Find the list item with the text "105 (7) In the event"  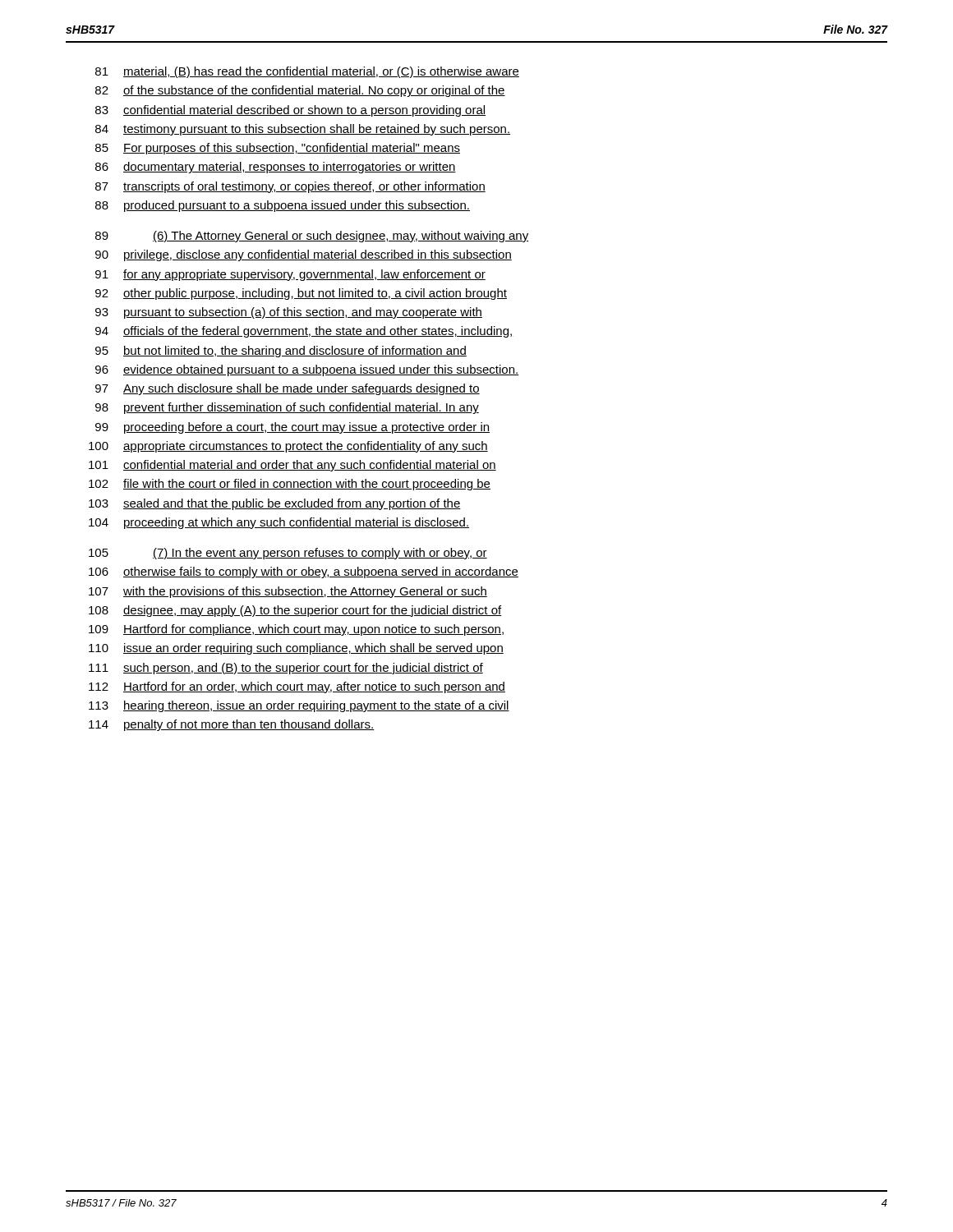click(476, 552)
